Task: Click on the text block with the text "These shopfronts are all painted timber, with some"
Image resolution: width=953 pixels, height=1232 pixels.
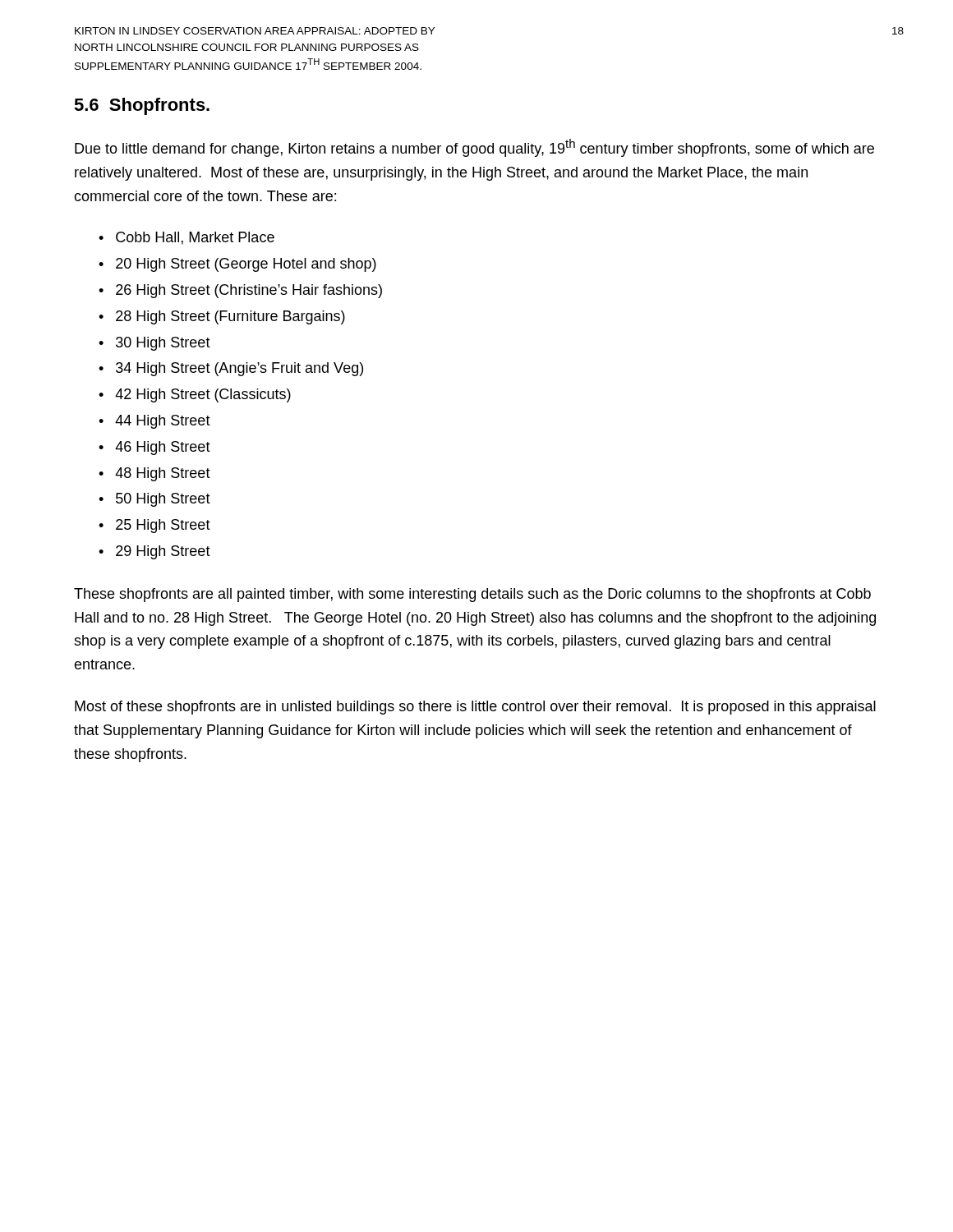Action: click(475, 629)
